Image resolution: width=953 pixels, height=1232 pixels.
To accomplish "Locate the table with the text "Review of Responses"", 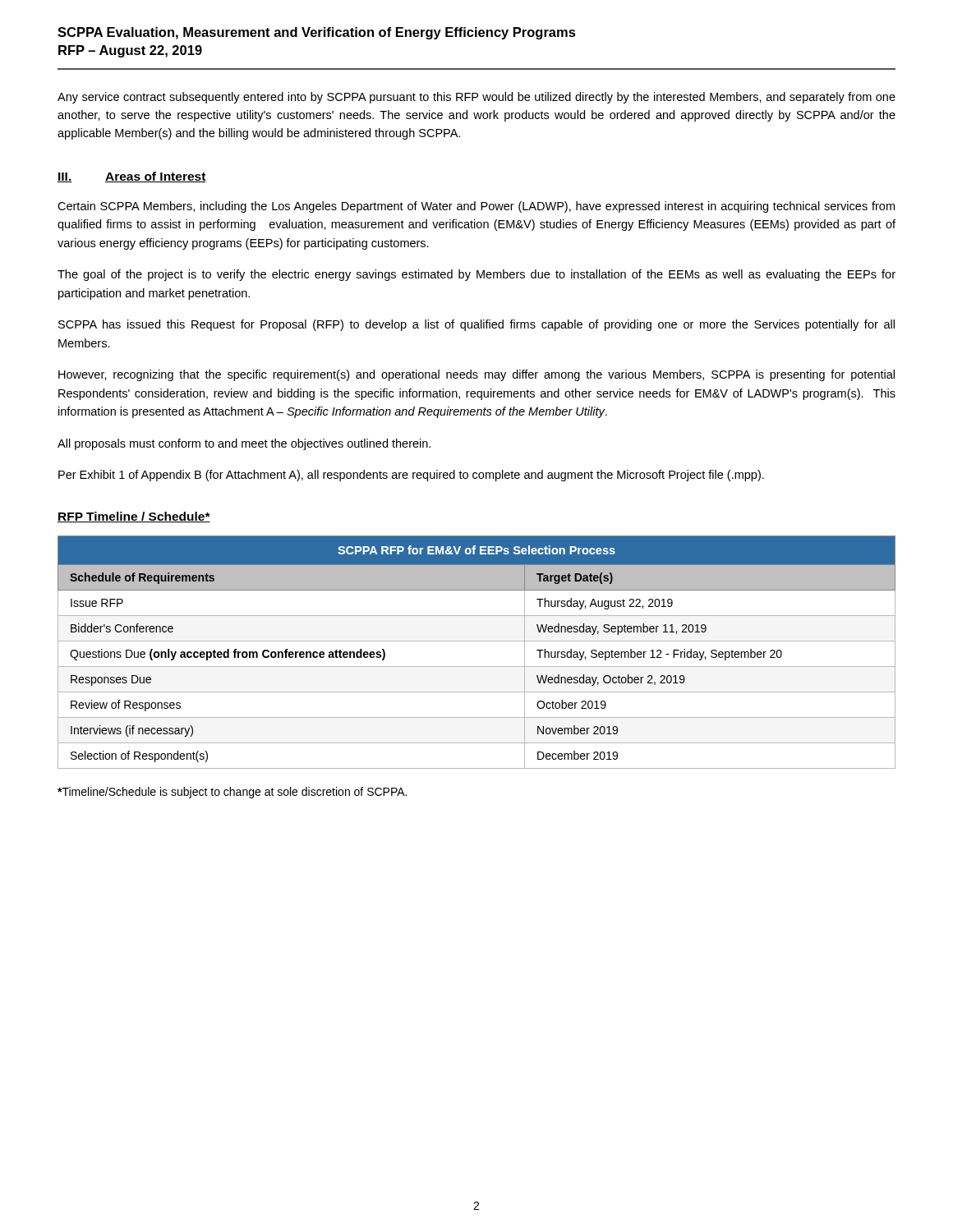I will (x=476, y=652).
